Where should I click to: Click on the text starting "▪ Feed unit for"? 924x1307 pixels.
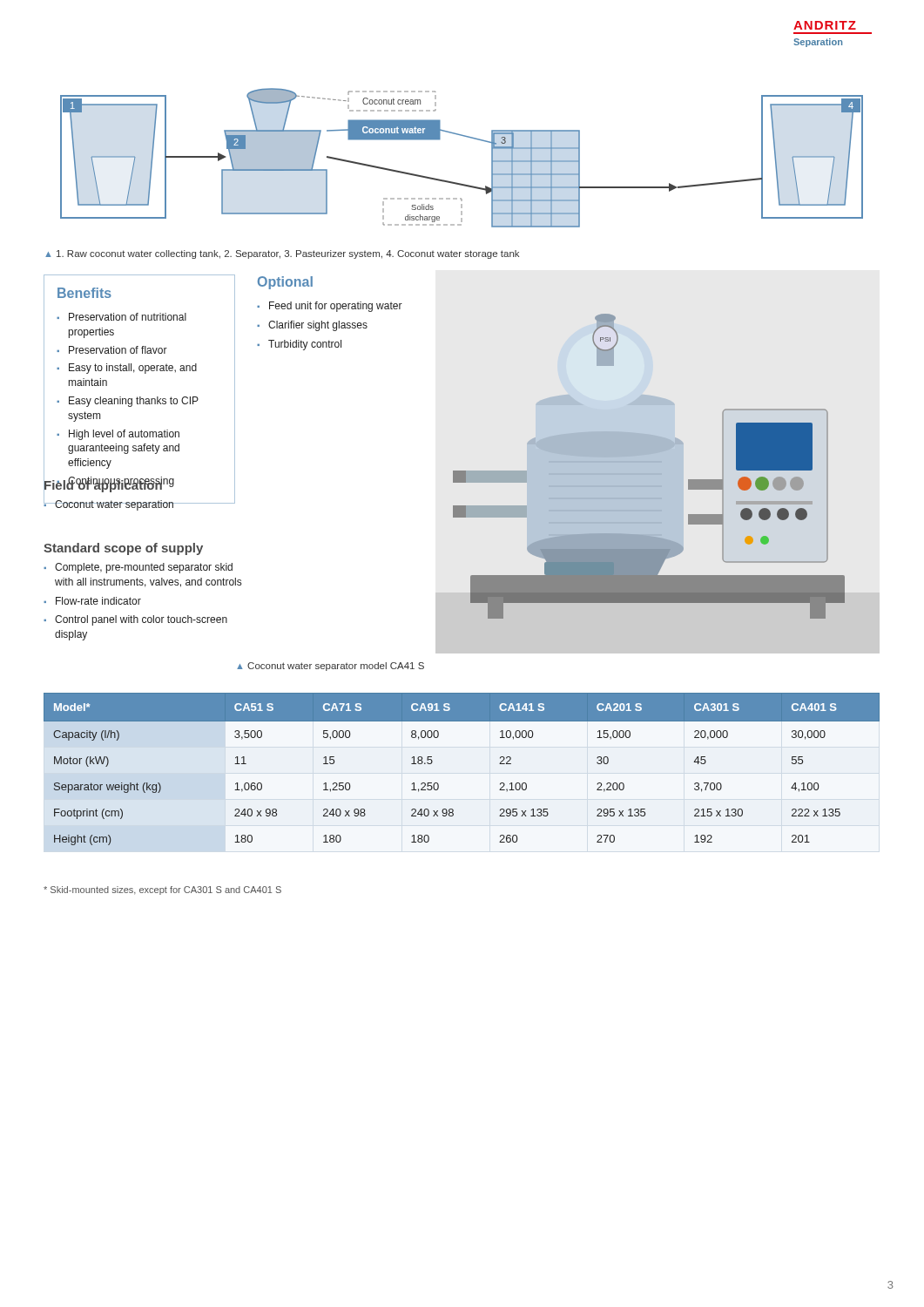pyautogui.click(x=329, y=306)
